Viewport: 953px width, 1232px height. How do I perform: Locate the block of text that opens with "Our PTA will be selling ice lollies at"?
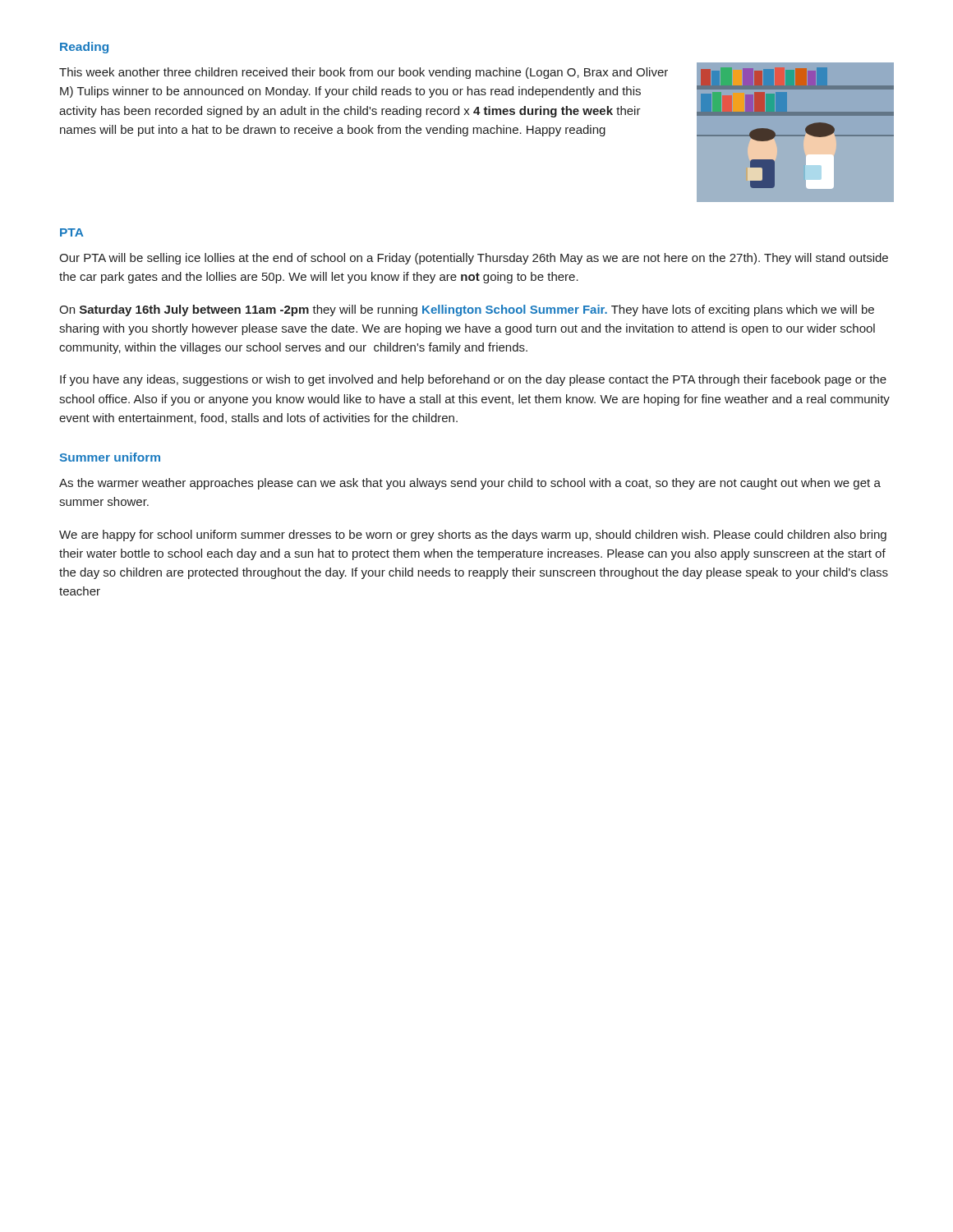point(474,267)
